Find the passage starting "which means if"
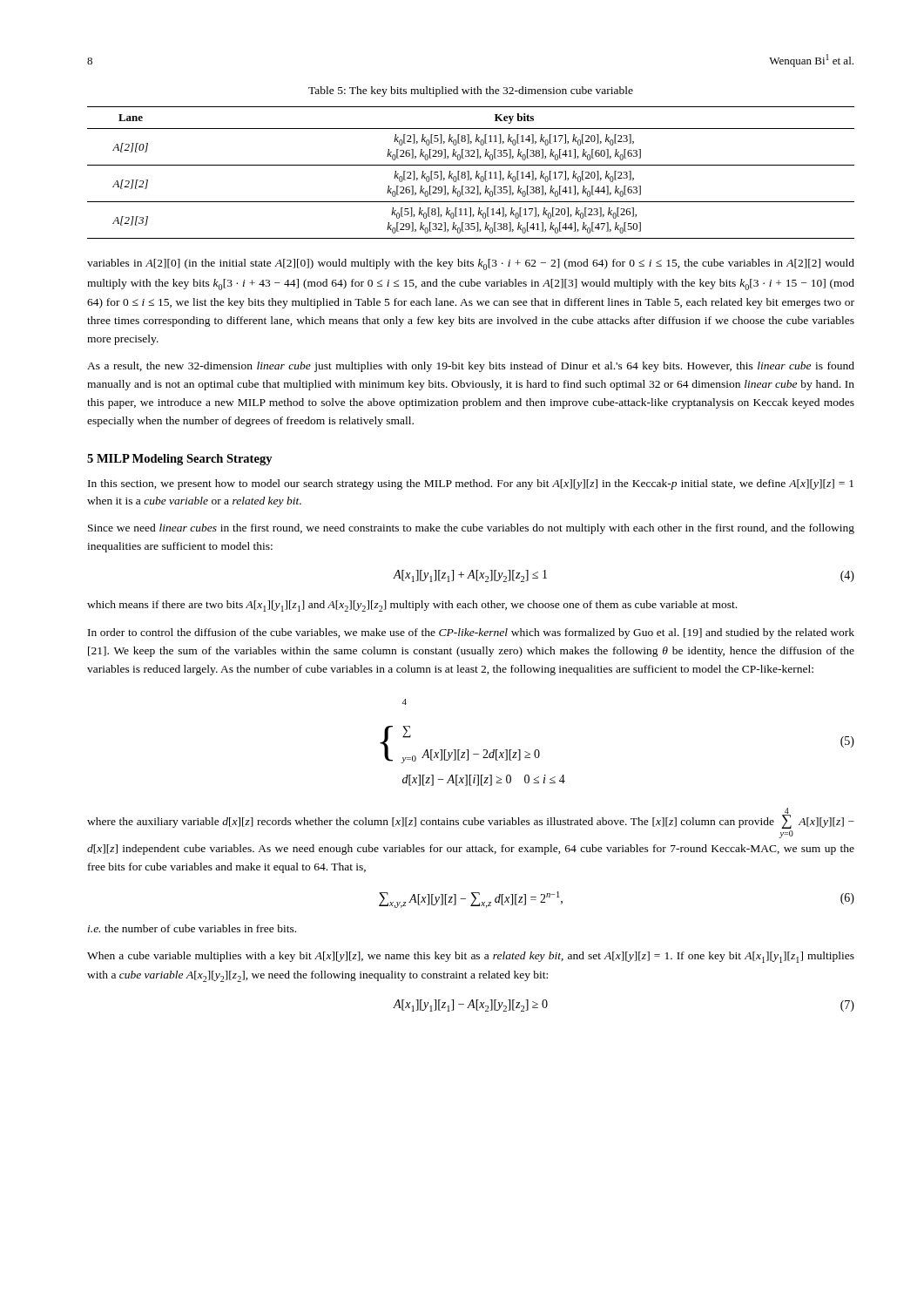This screenshot has height=1307, width=924. click(412, 605)
